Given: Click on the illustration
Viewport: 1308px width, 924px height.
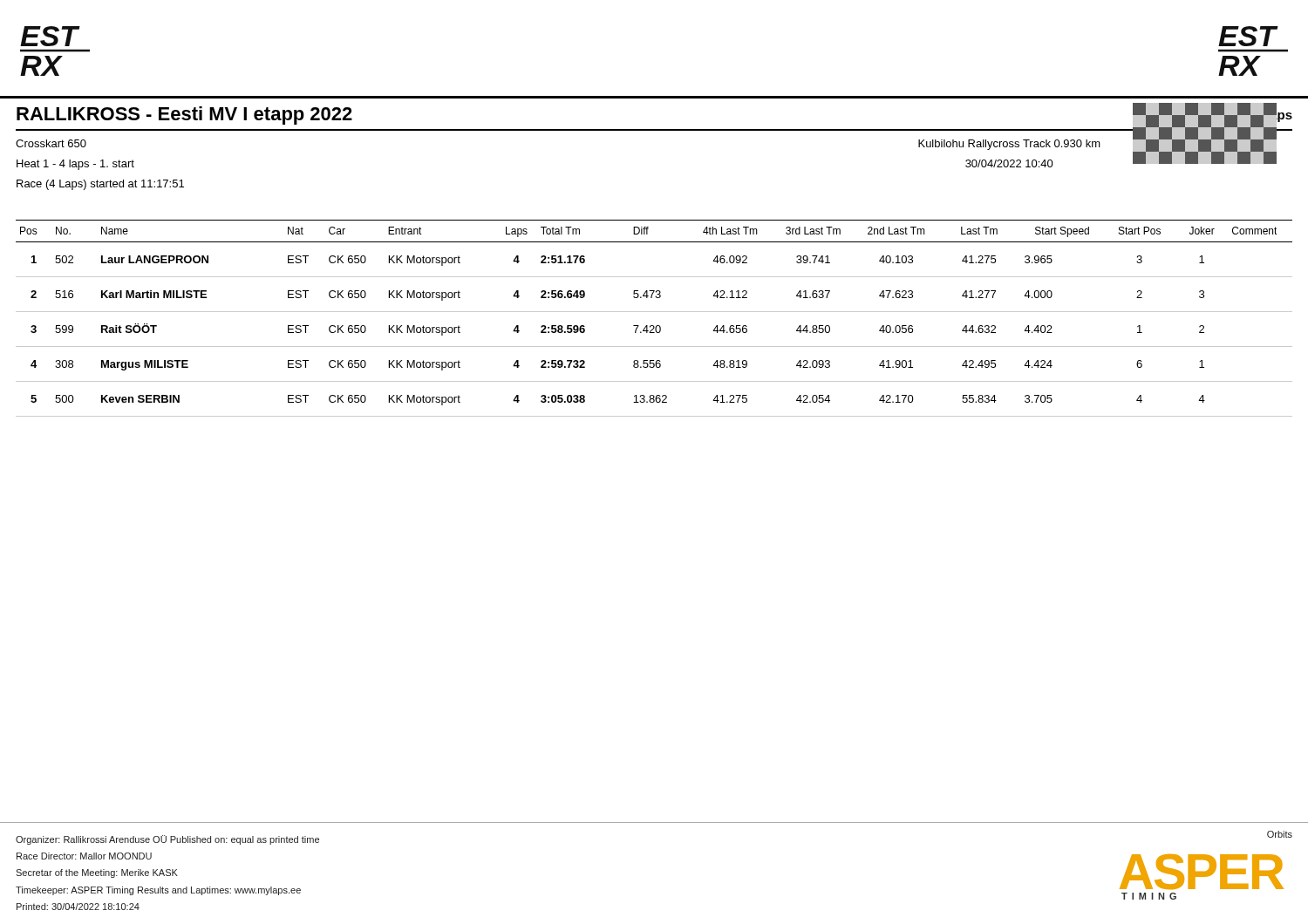Looking at the screenshot, I should (x=1205, y=135).
